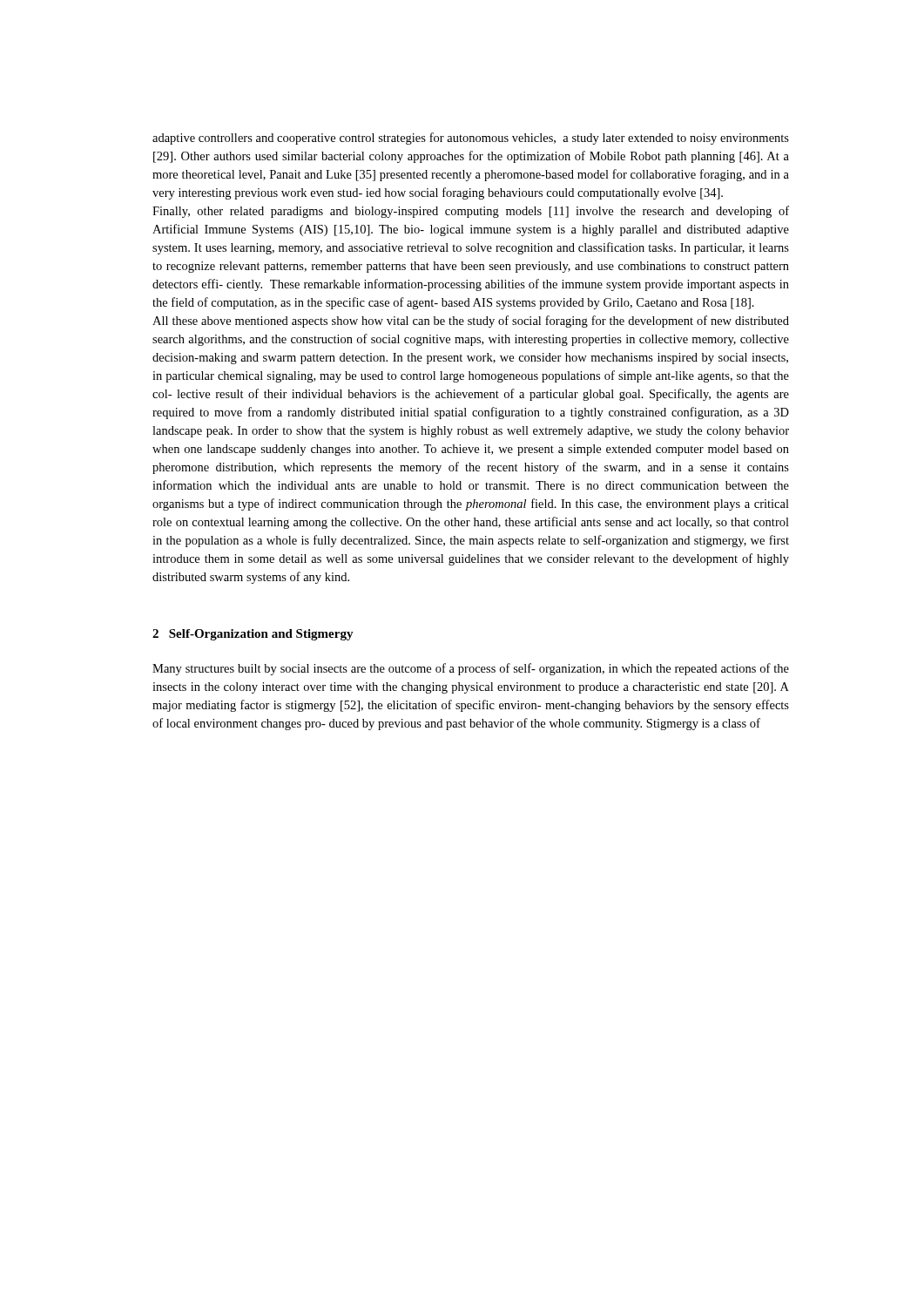Select the text block starting "Many structures built"
The image size is (924, 1307).
tap(471, 696)
